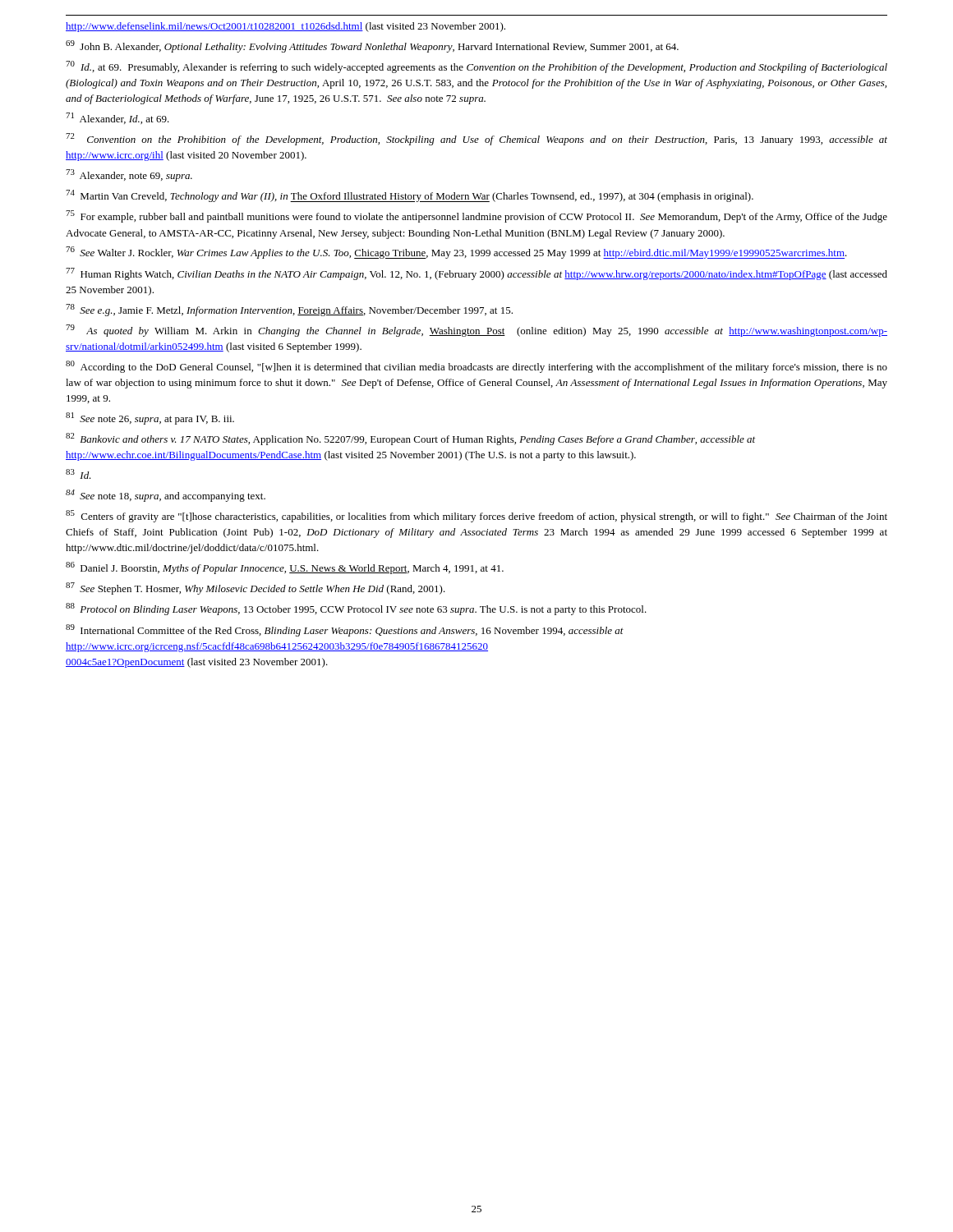953x1232 pixels.
Task: Locate the footnote with the text "70 Id., at 69. Presumably, Alexander is referring"
Action: 476,81
